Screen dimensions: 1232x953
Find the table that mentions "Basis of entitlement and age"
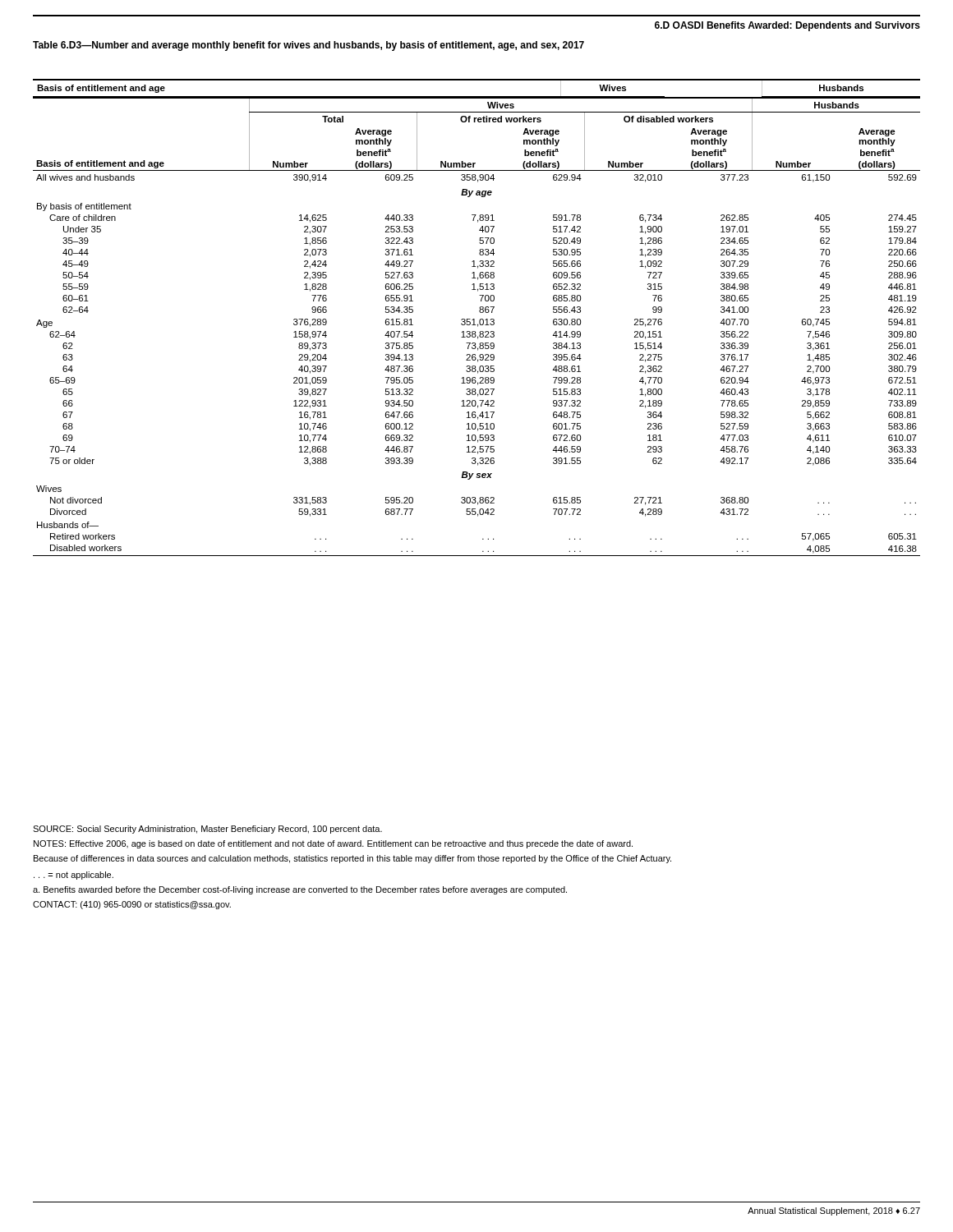476,317
